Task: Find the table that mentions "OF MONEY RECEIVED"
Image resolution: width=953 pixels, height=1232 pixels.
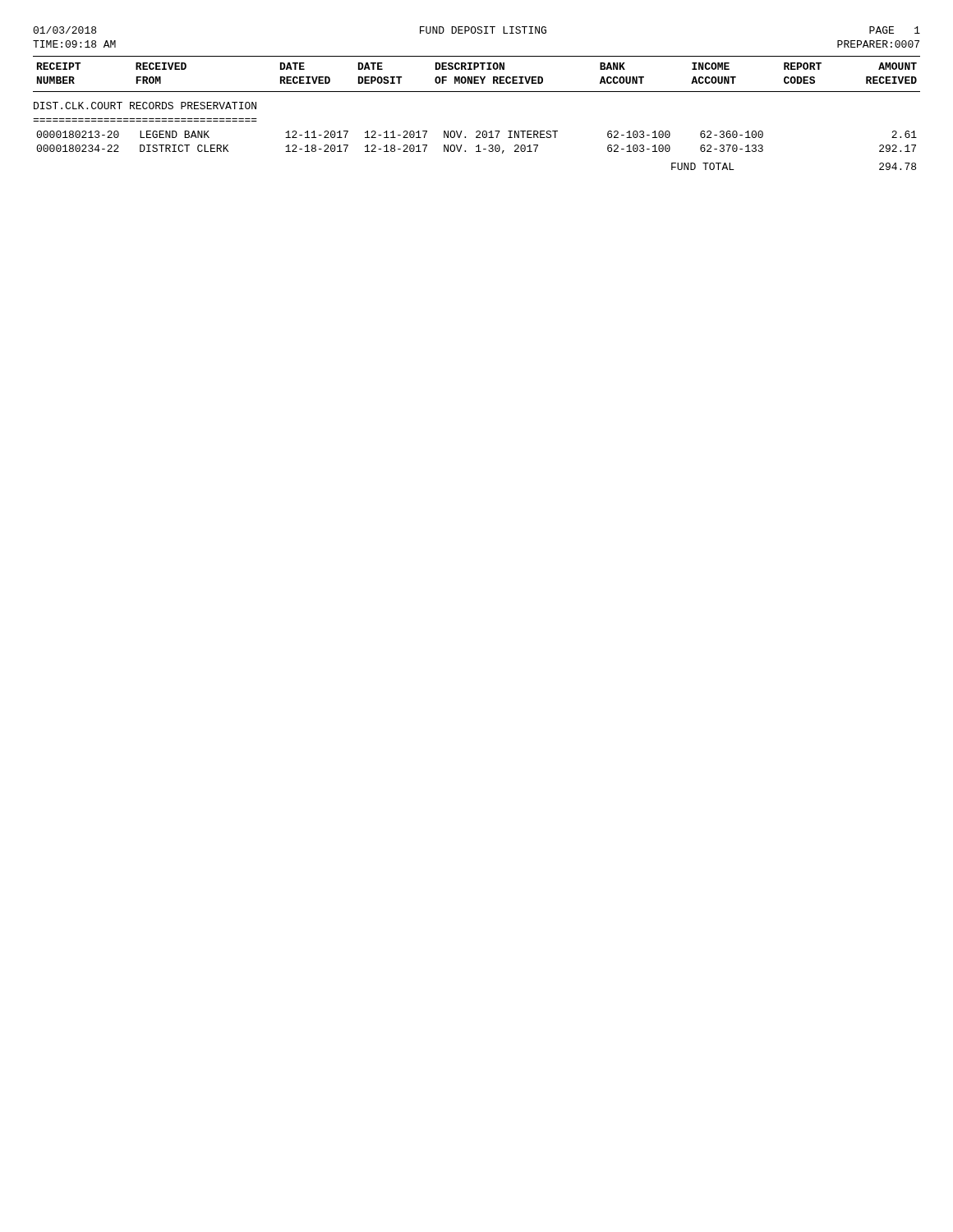Action: (x=476, y=115)
